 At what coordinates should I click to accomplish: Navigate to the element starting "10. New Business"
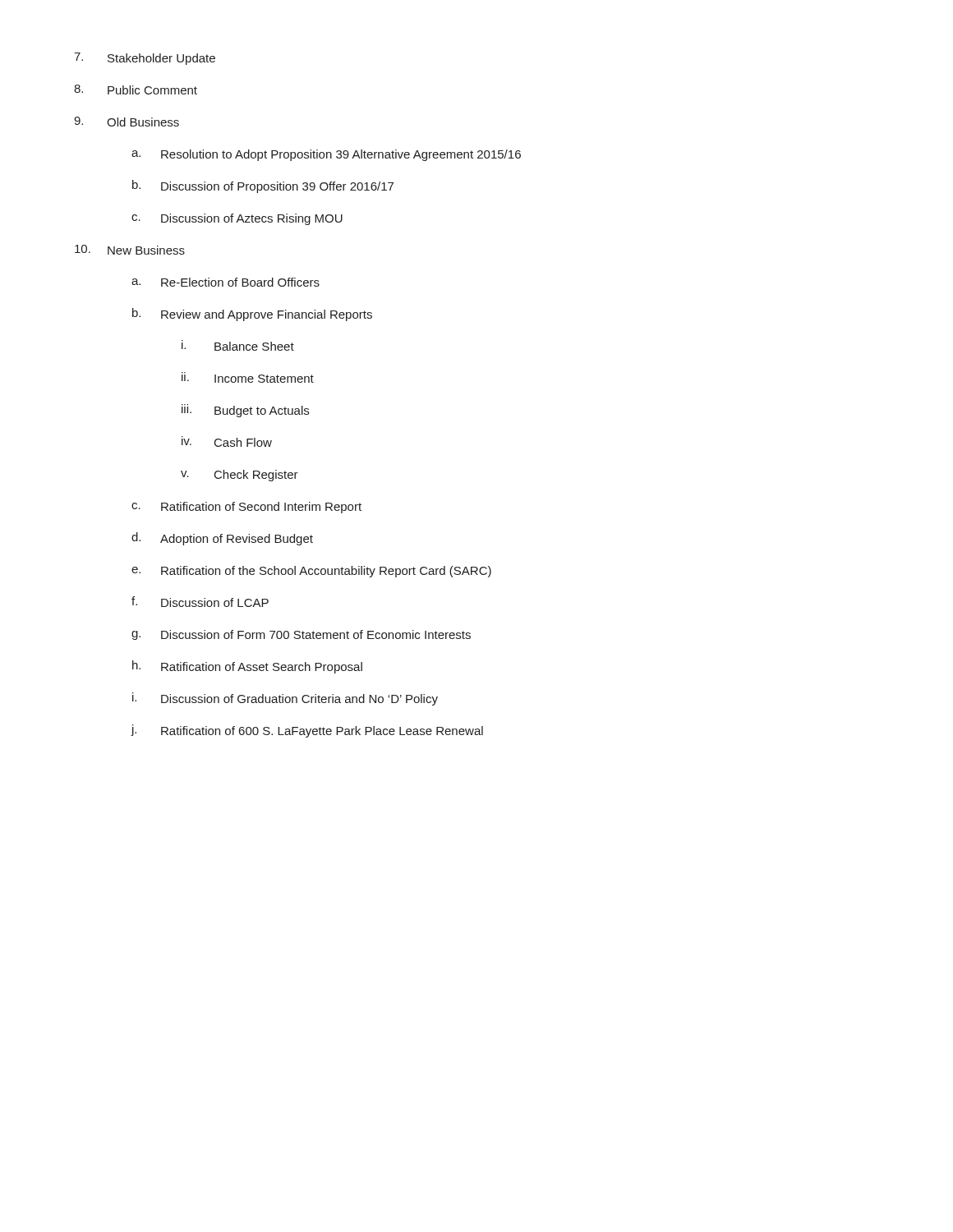pyautogui.click(x=129, y=250)
